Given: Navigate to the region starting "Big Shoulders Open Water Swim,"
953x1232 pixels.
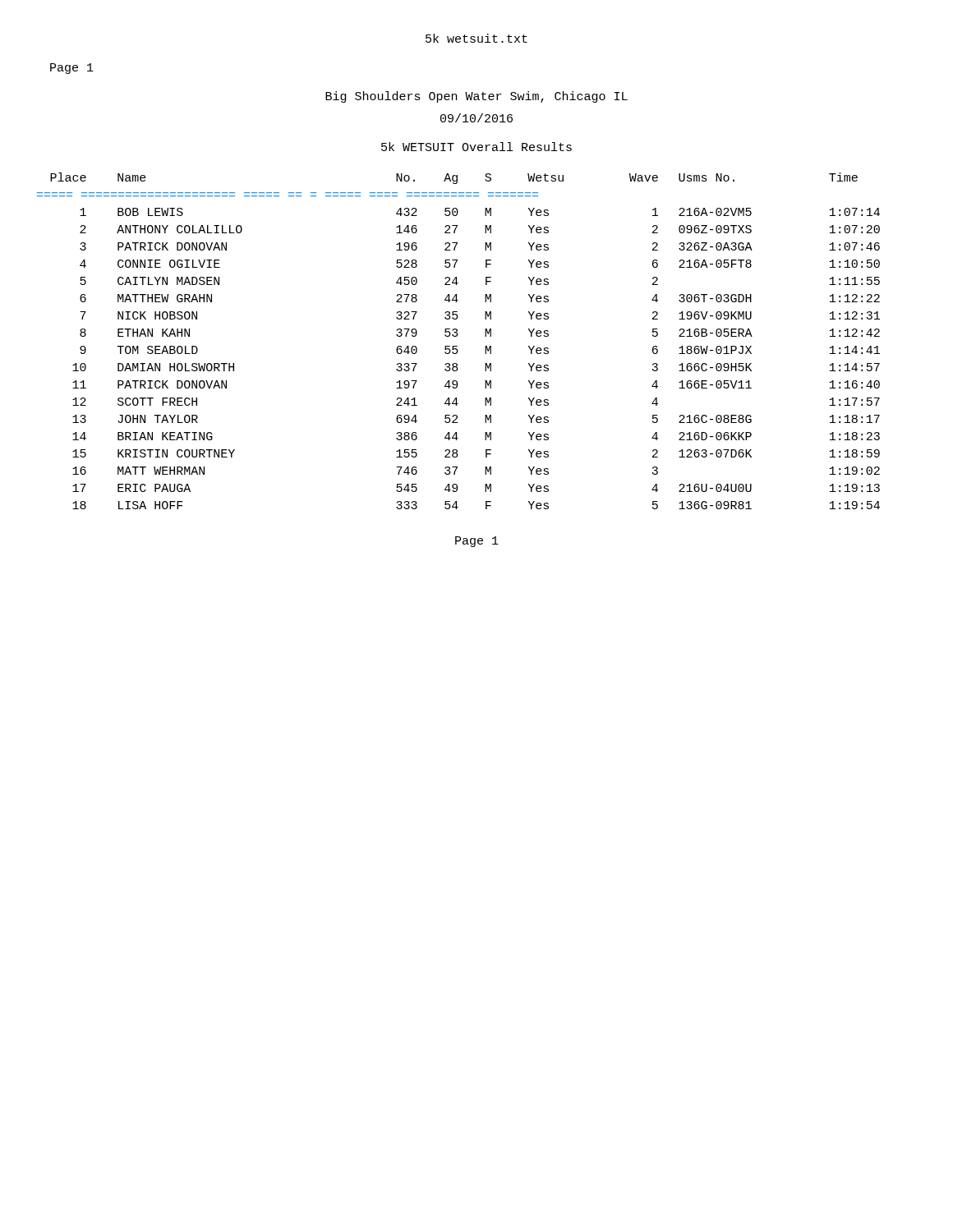Looking at the screenshot, I should click(x=476, y=97).
